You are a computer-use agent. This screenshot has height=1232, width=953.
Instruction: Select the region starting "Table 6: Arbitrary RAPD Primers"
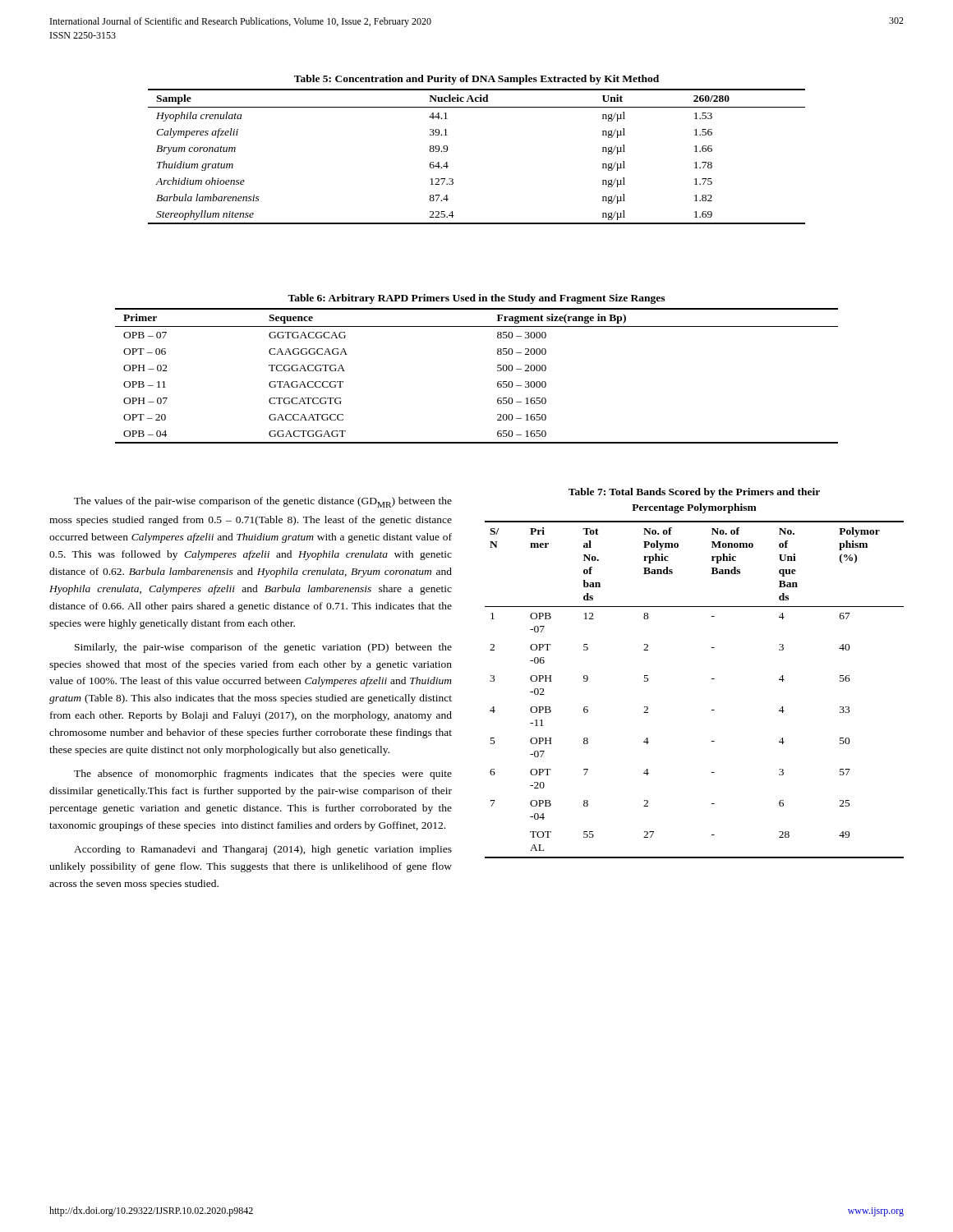pyautogui.click(x=476, y=299)
